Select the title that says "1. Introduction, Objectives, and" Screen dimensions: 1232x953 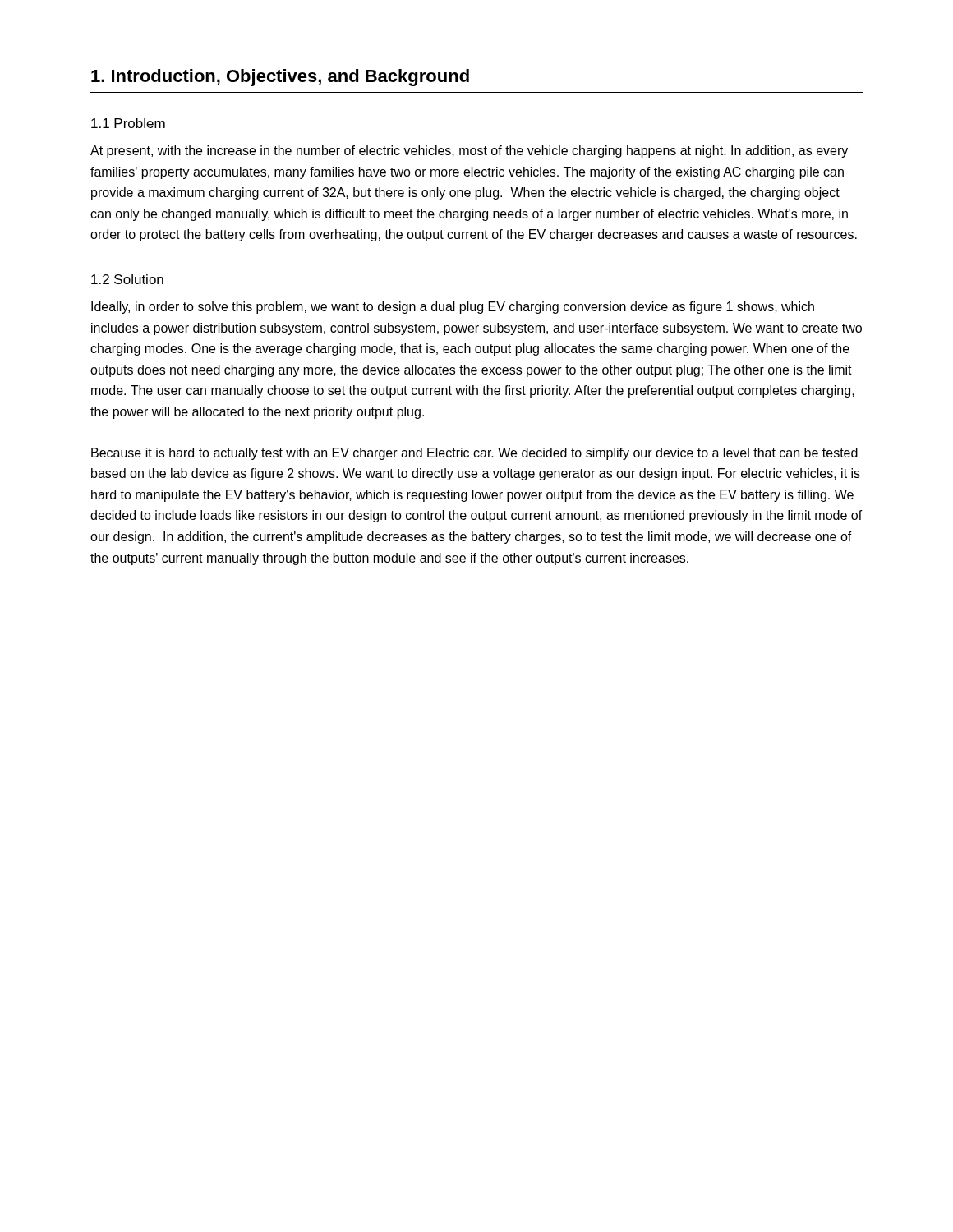pyautogui.click(x=280, y=76)
